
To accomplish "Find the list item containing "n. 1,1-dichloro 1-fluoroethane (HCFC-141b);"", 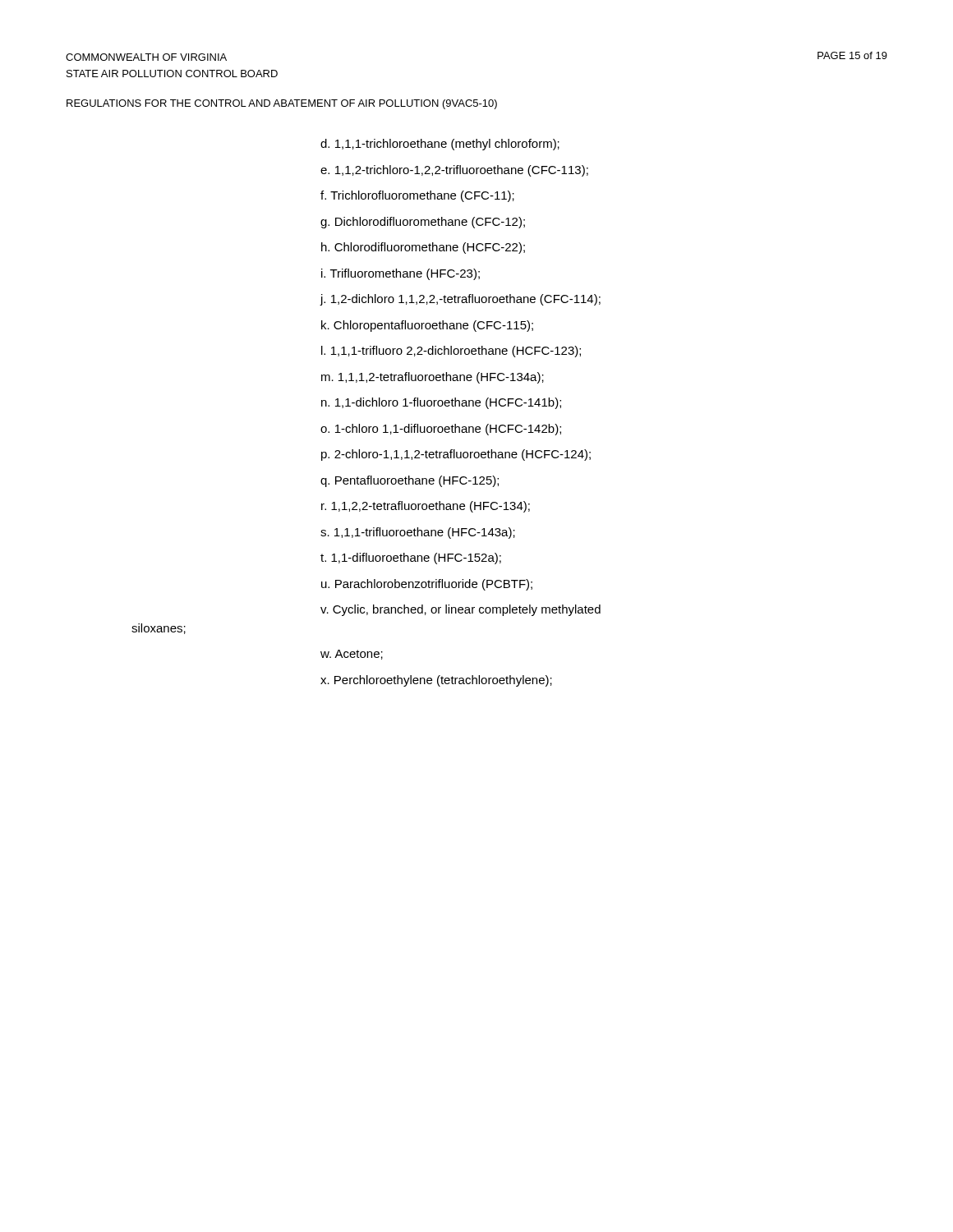I will [x=441, y=402].
